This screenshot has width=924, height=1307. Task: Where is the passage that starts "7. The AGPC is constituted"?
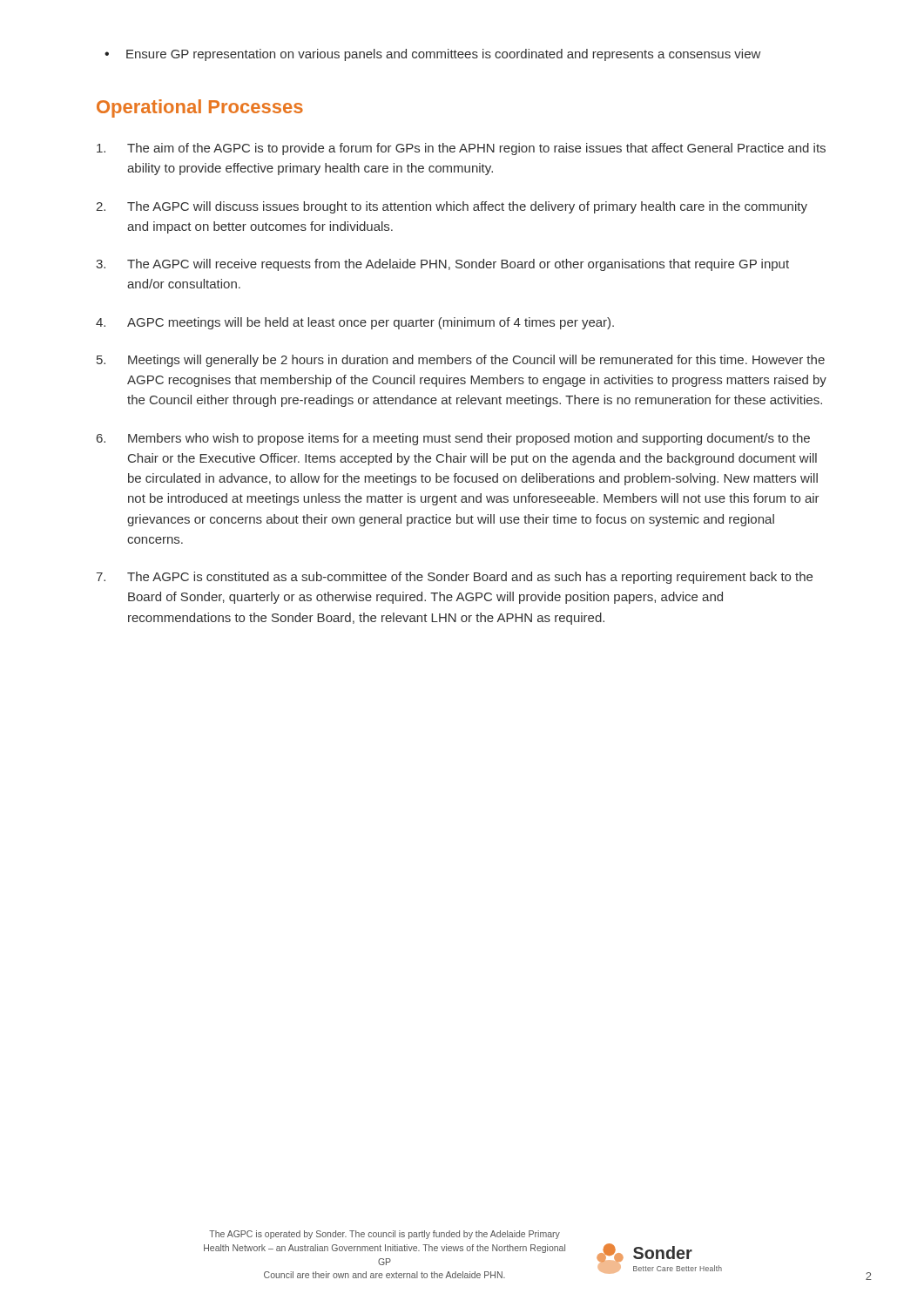tap(462, 597)
